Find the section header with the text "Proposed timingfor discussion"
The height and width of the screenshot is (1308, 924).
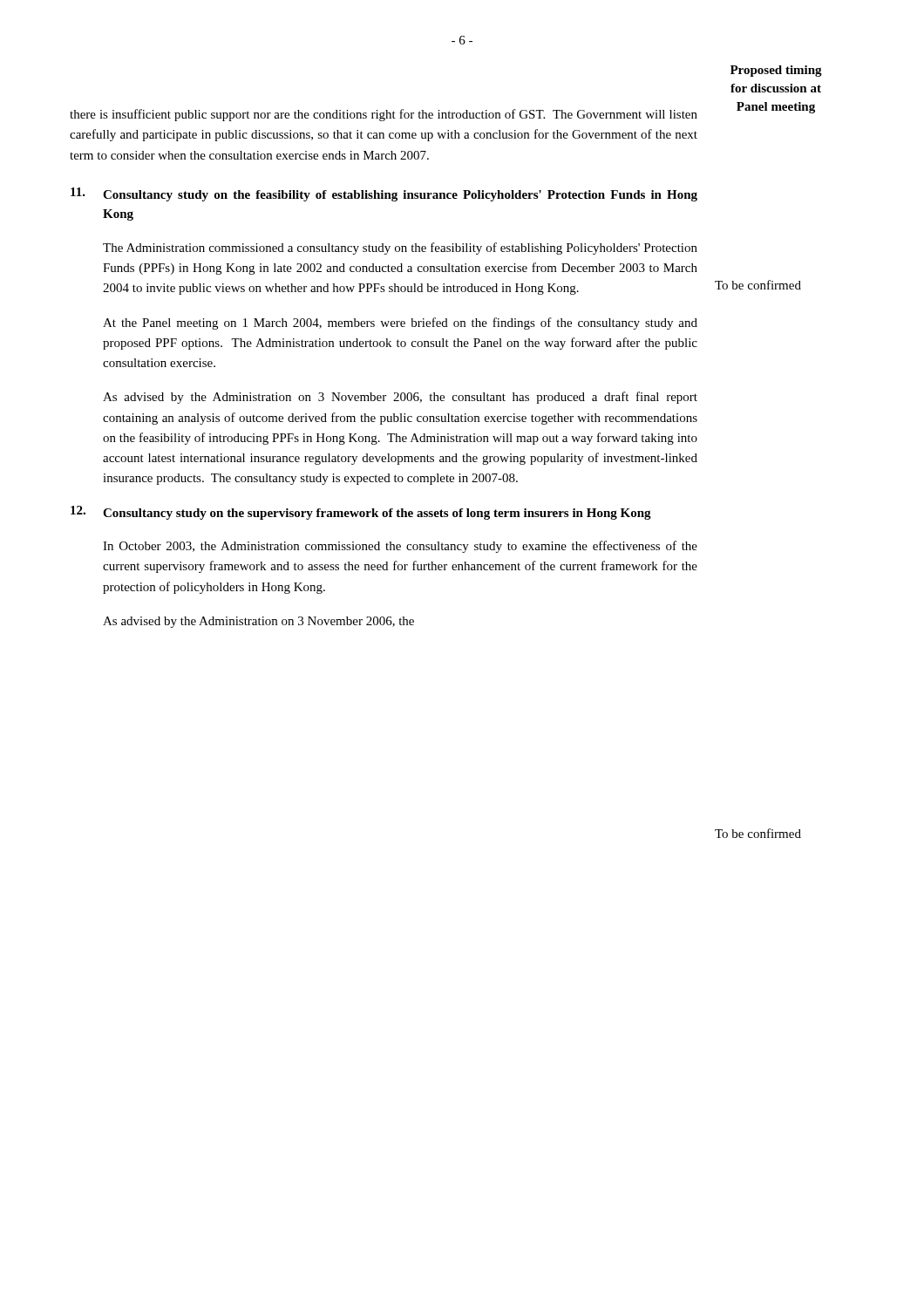[776, 88]
